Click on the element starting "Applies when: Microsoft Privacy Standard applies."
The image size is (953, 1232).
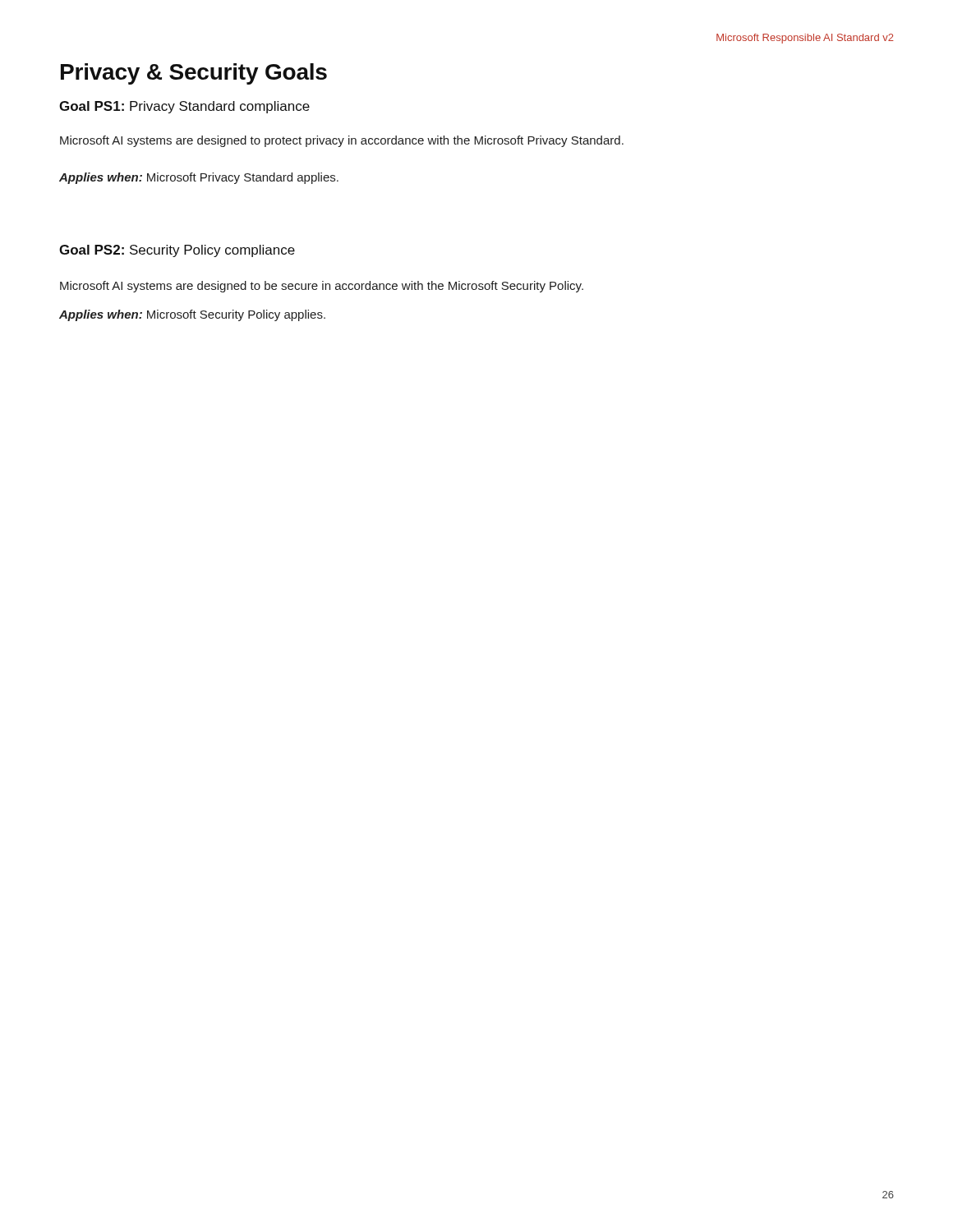[x=199, y=177]
